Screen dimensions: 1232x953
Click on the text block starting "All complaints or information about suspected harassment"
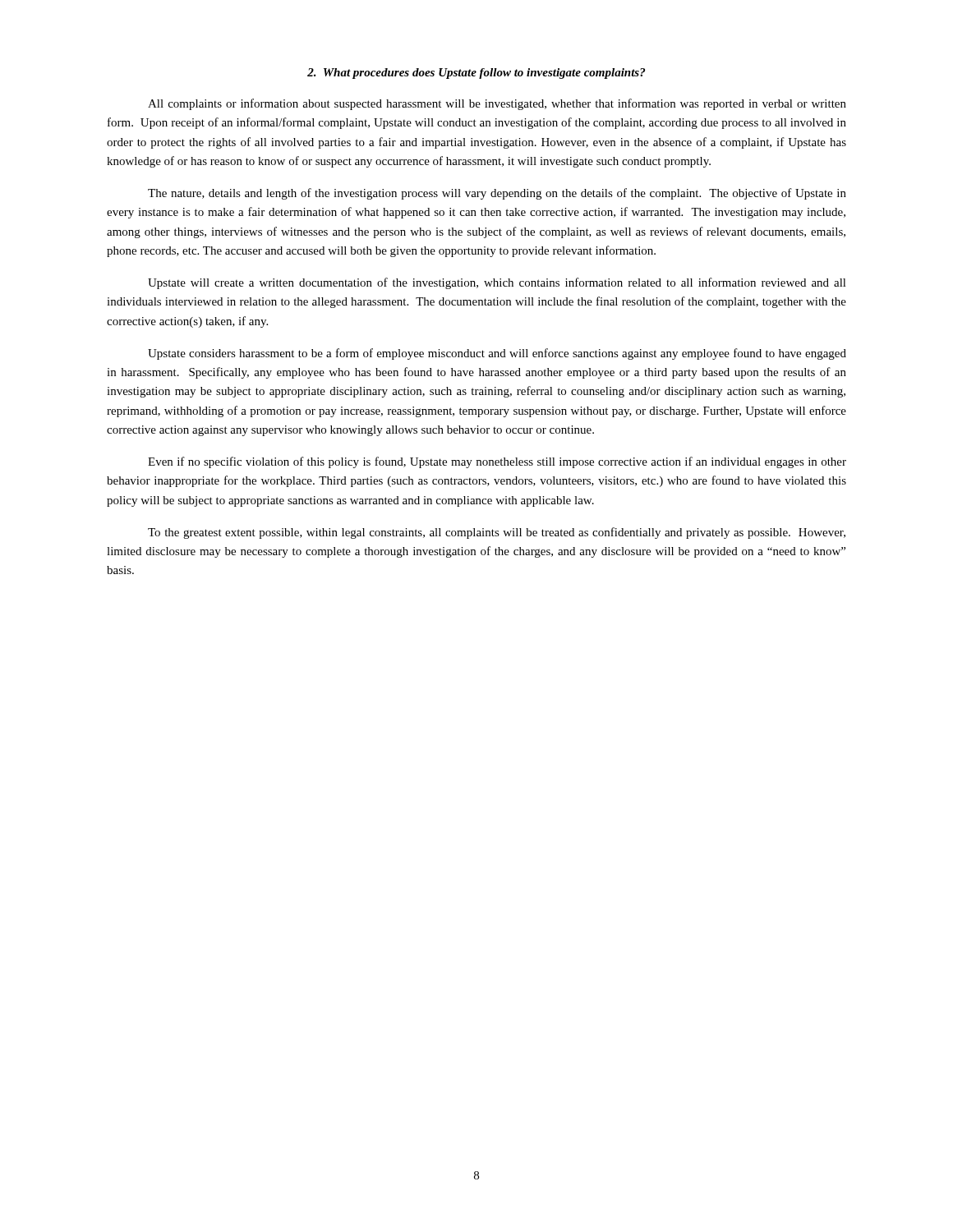click(476, 132)
